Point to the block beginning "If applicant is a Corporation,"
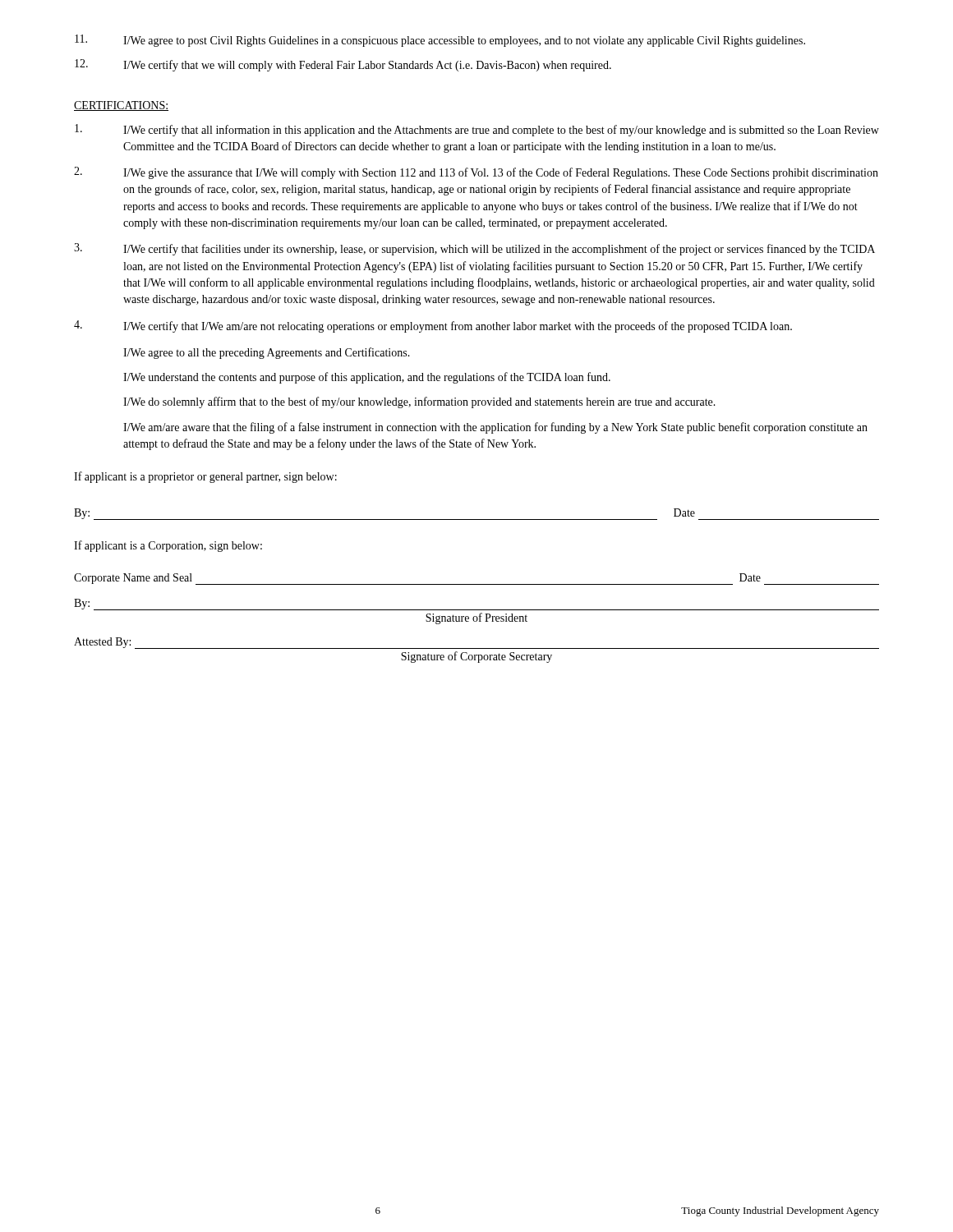 tap(168, 546)
